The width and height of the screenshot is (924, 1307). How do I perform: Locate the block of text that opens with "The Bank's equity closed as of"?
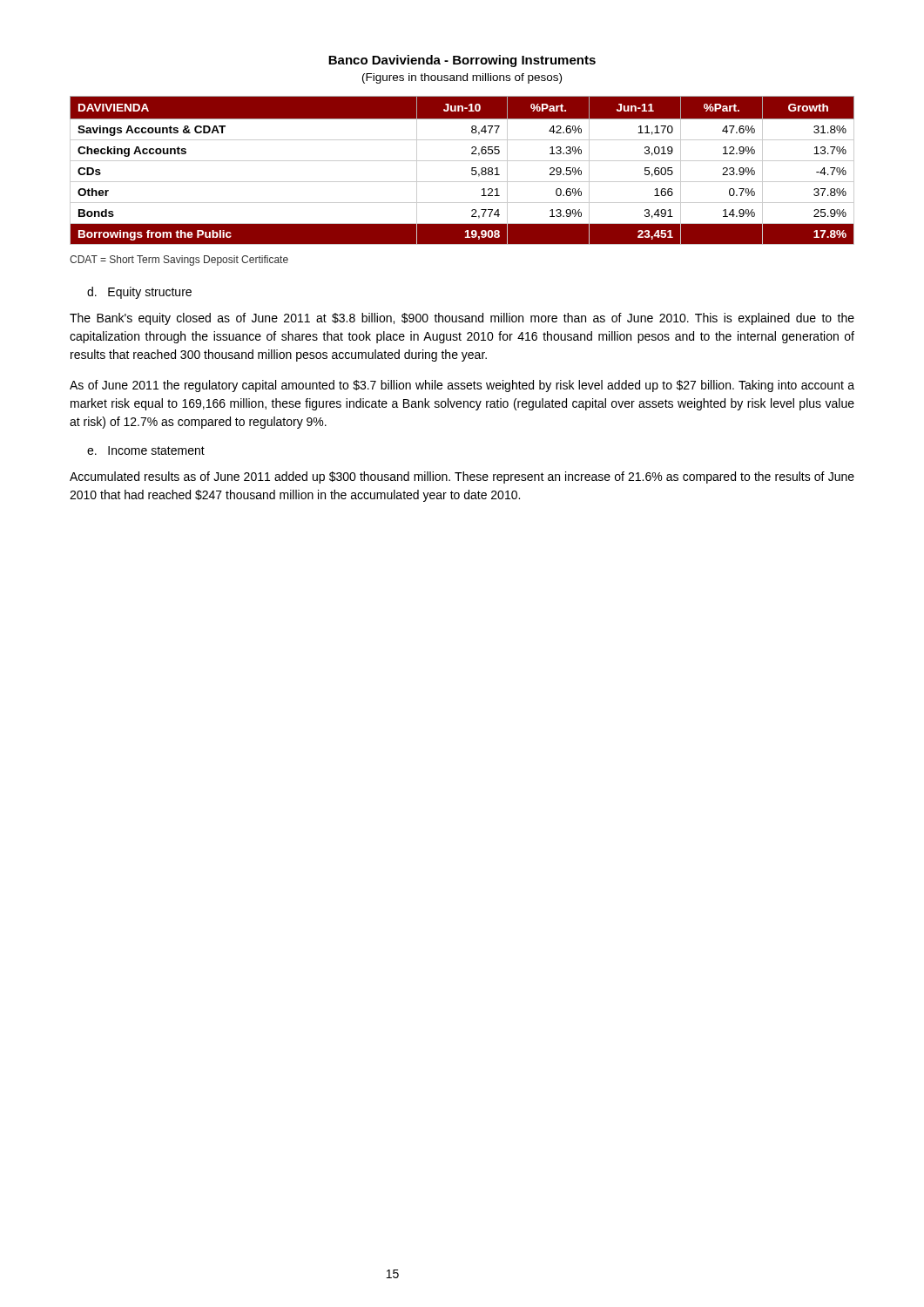pos(462,336)
